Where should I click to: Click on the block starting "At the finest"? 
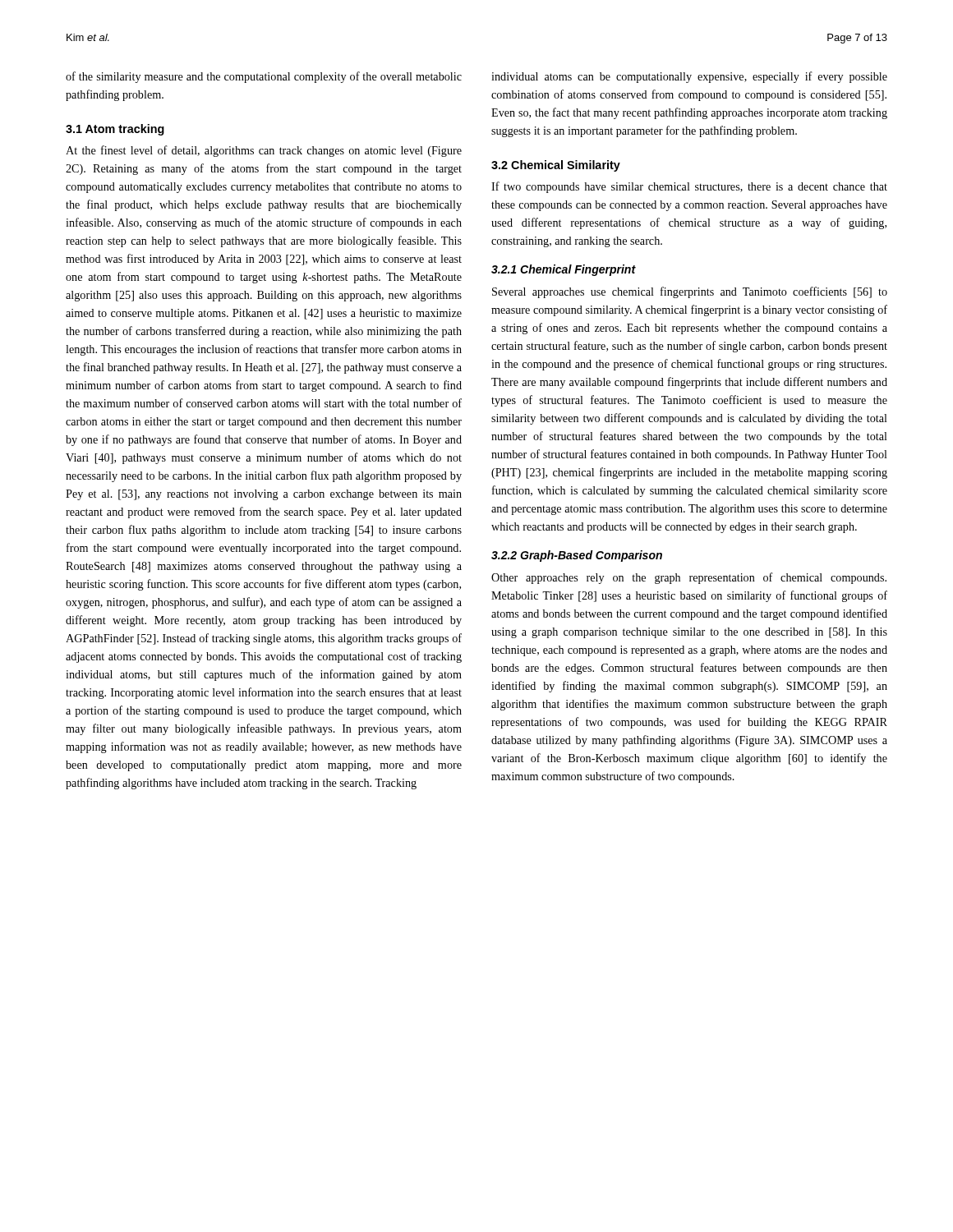(x=264, y=467)
